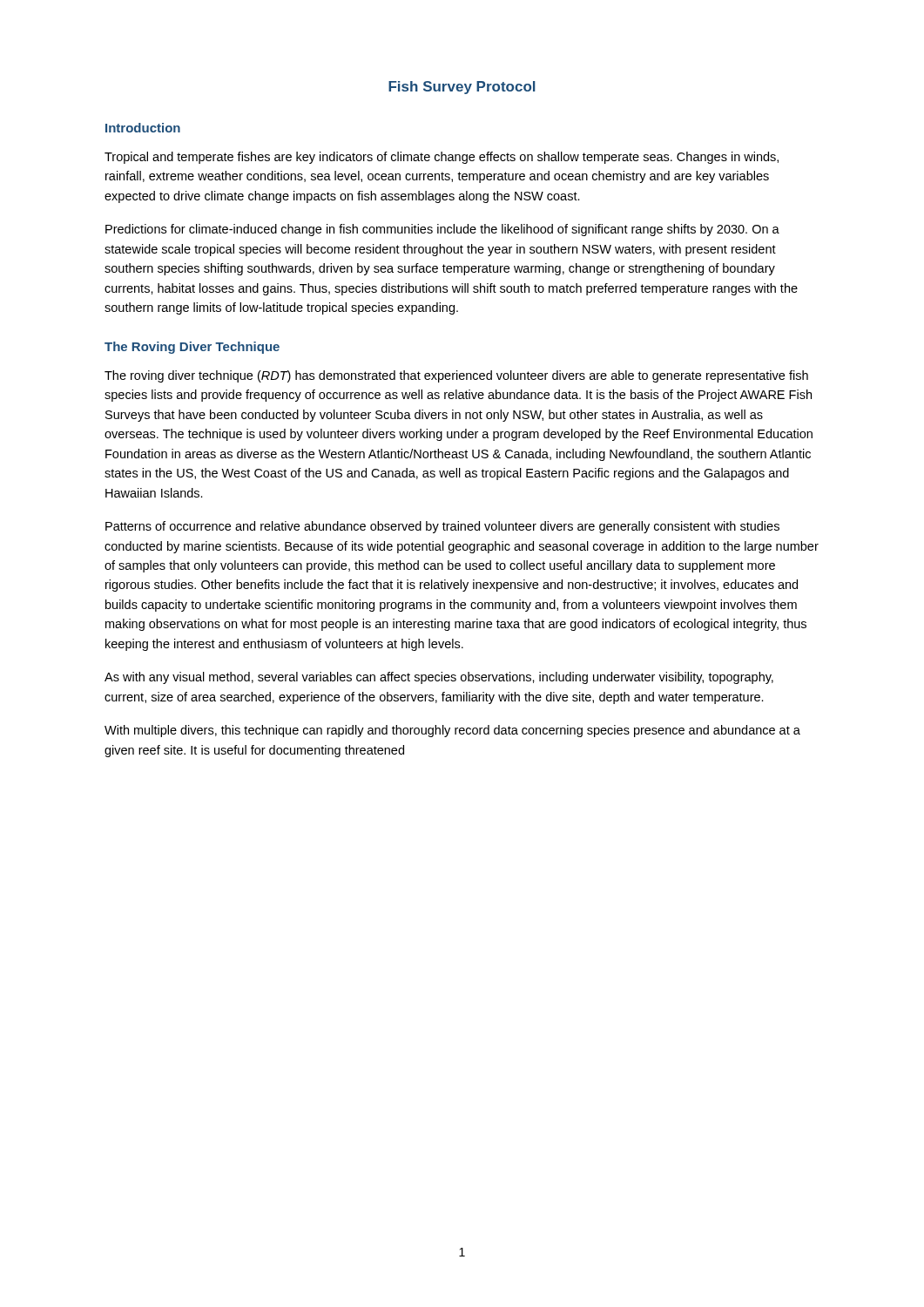The image size is (924, 1307).
Task: Find the text starting "Patterns of occurrence and"
Action: [461, 585]
